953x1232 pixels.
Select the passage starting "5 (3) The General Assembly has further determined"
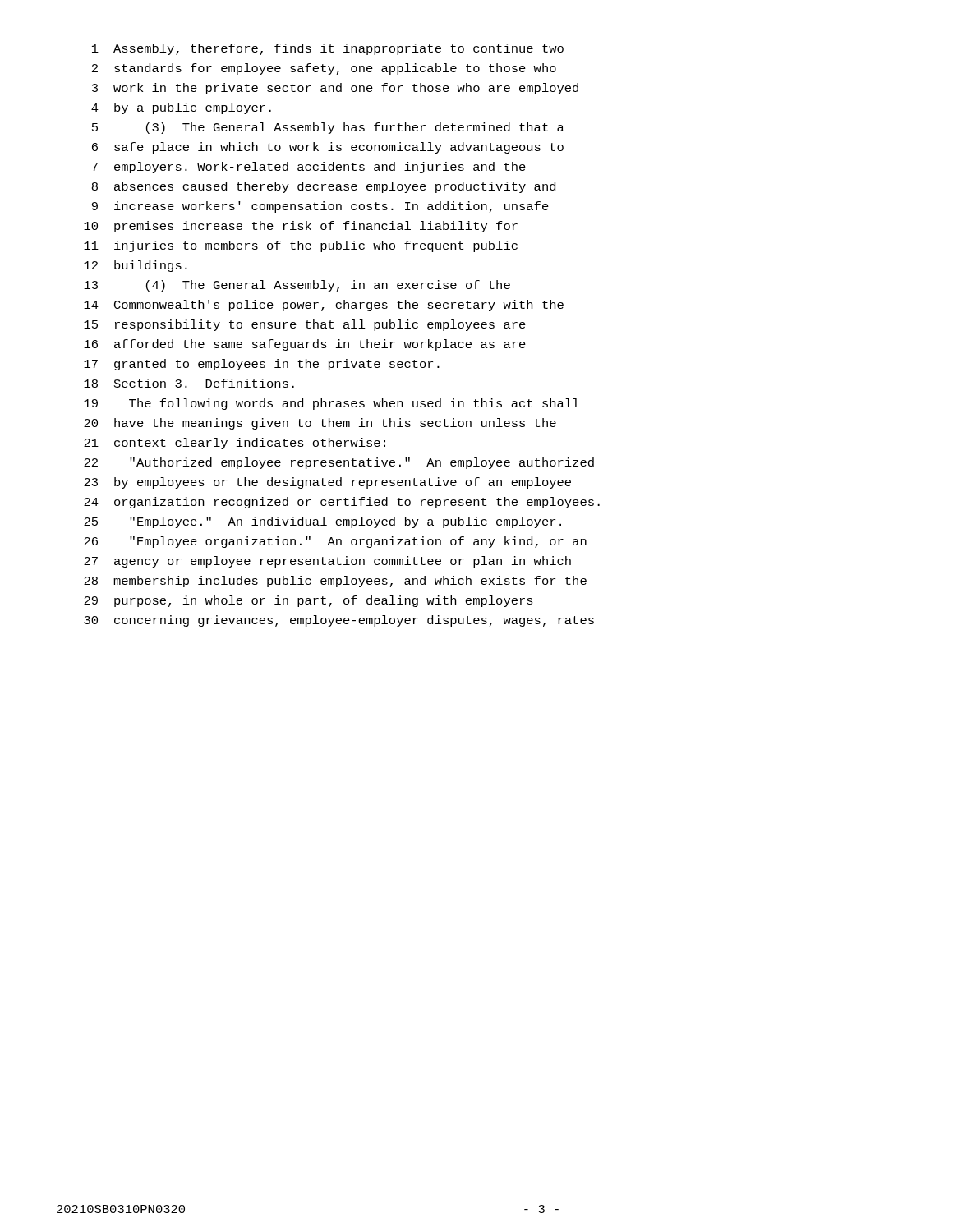tap(476, 128)
